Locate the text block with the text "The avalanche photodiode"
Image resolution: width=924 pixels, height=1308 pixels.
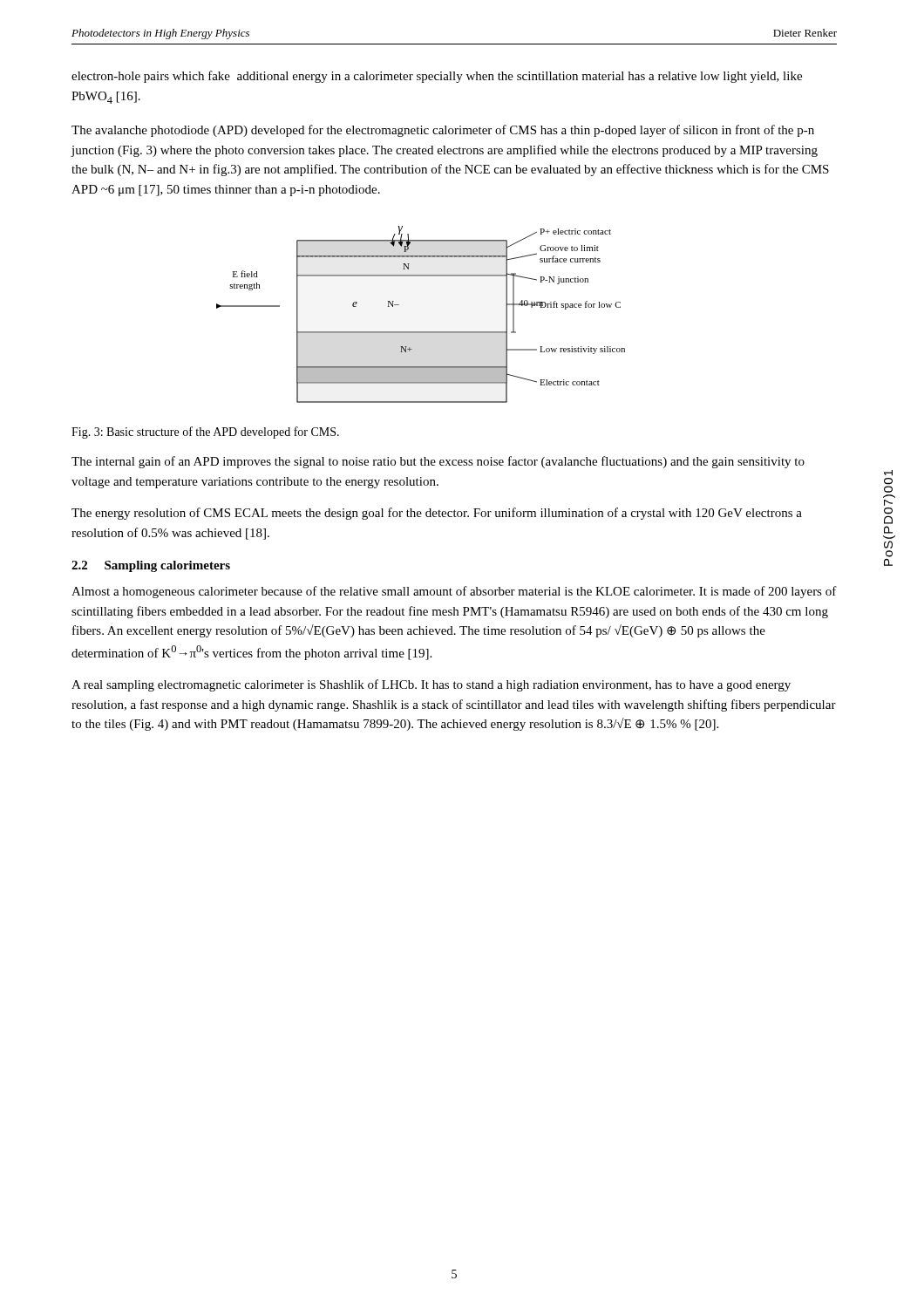coord(450,160)
